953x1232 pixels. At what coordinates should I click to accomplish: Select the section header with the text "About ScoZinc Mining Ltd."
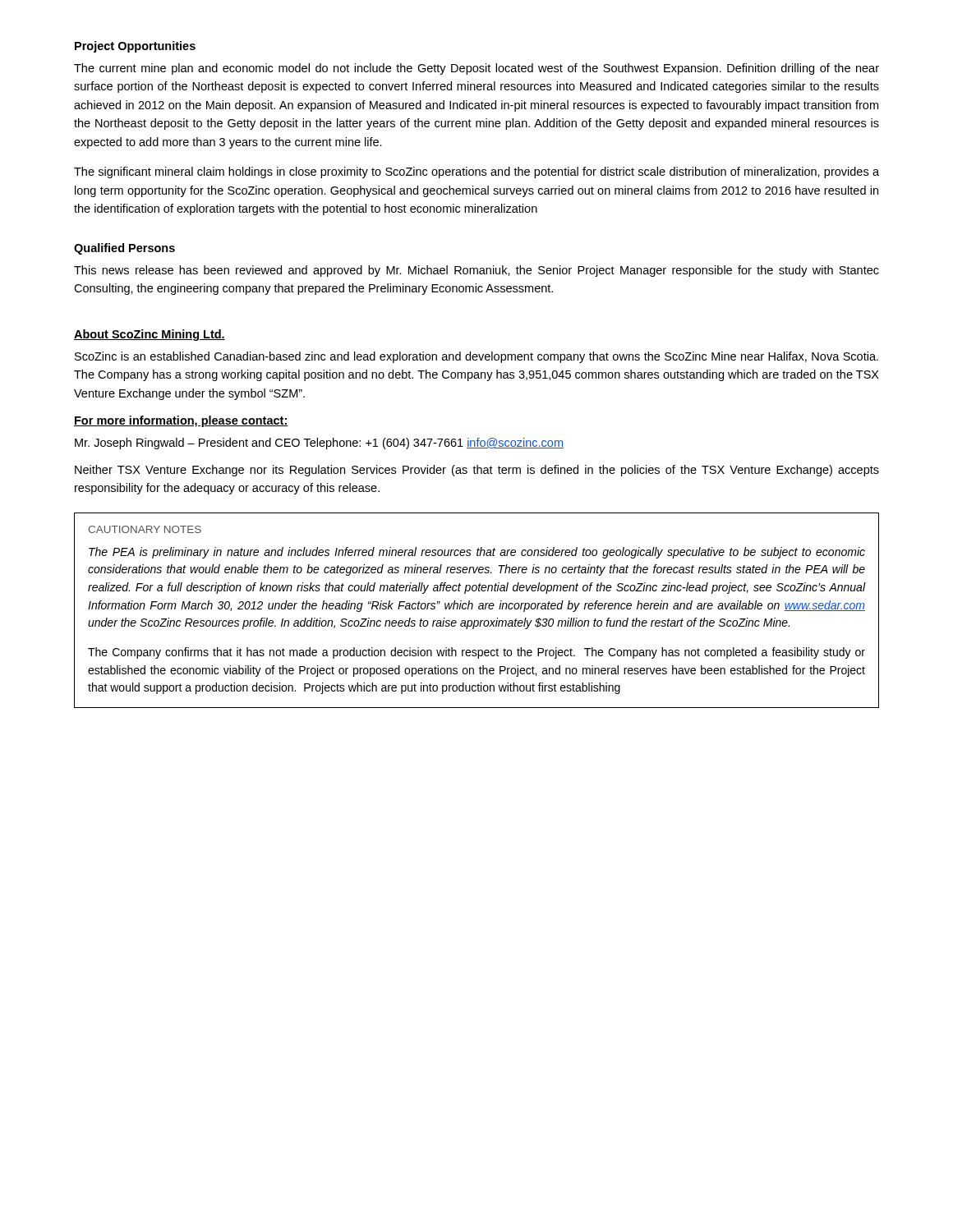coord(149,334)
